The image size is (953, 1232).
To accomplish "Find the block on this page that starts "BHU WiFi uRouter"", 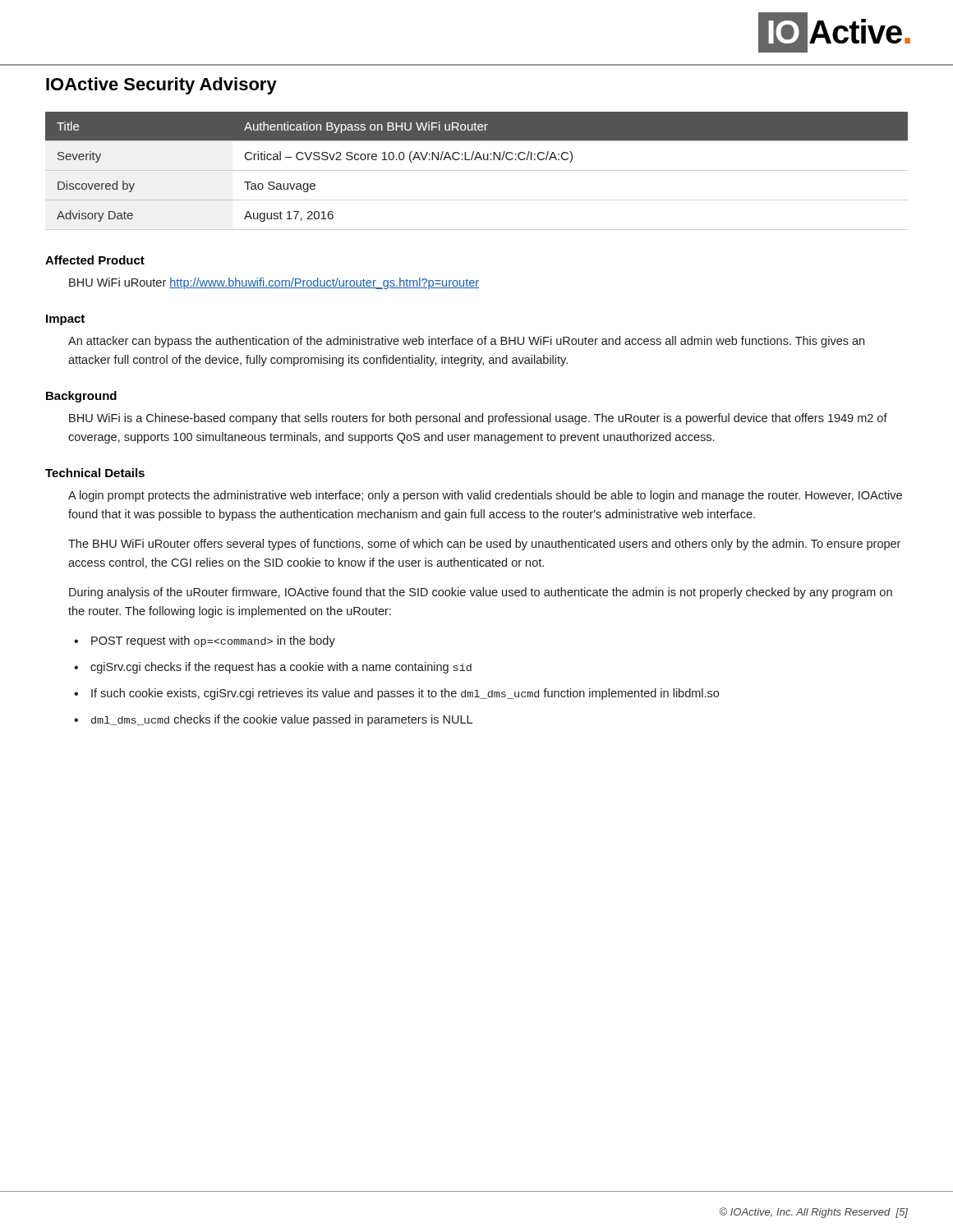I will [274, 283].
